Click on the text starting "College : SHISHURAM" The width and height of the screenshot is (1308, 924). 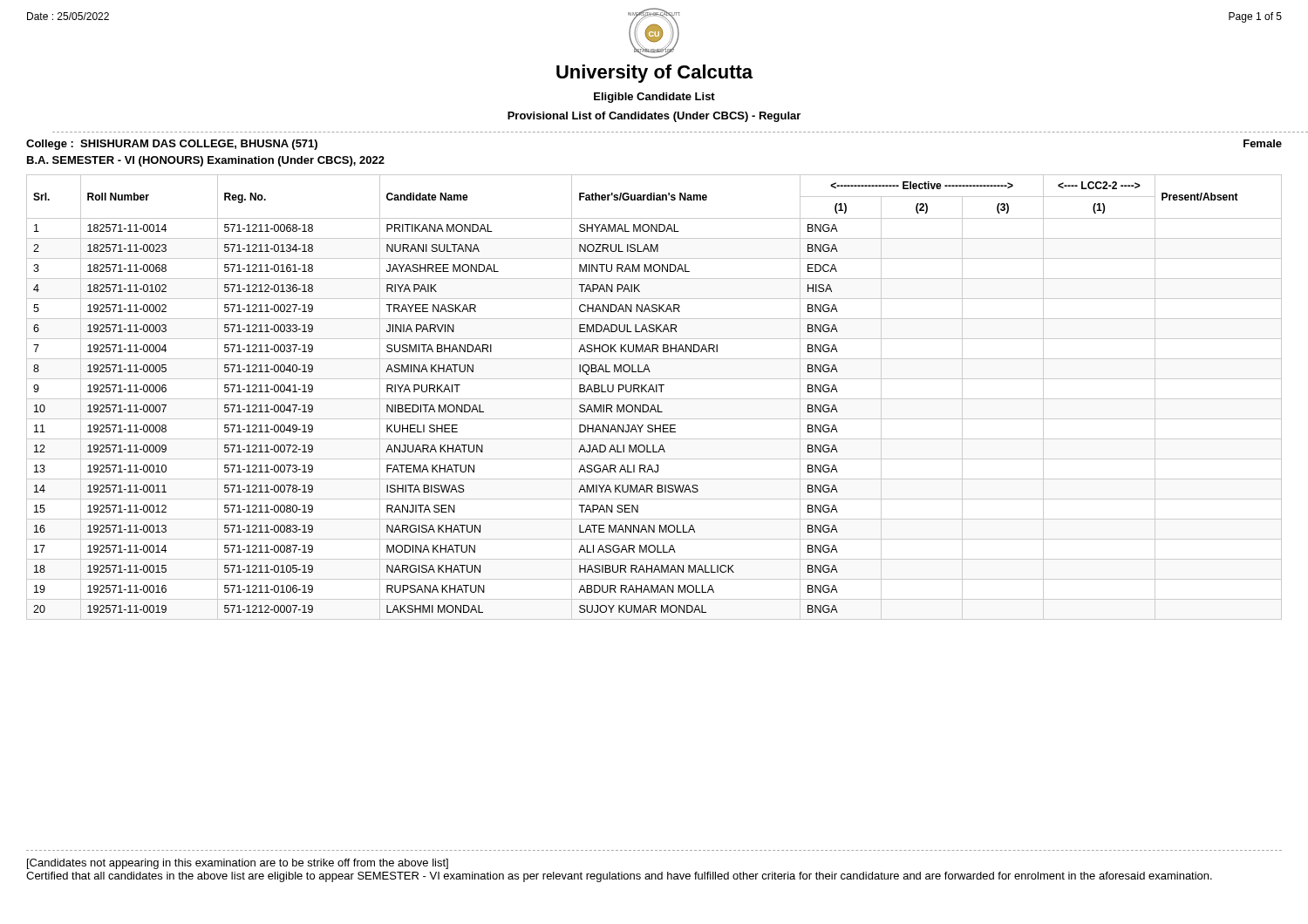tap(172, 143)
